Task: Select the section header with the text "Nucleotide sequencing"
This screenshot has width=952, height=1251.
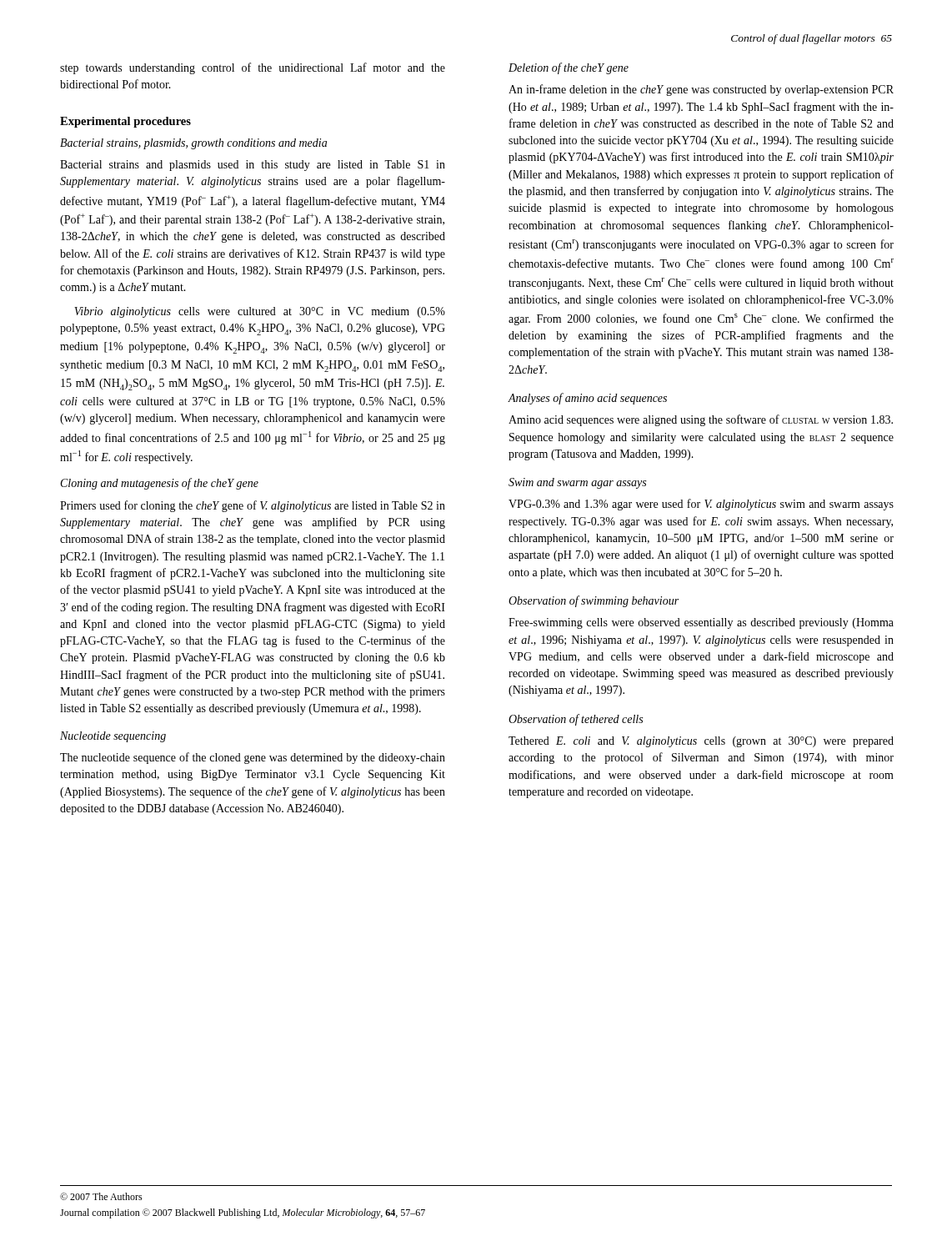Action: point(113,736)
